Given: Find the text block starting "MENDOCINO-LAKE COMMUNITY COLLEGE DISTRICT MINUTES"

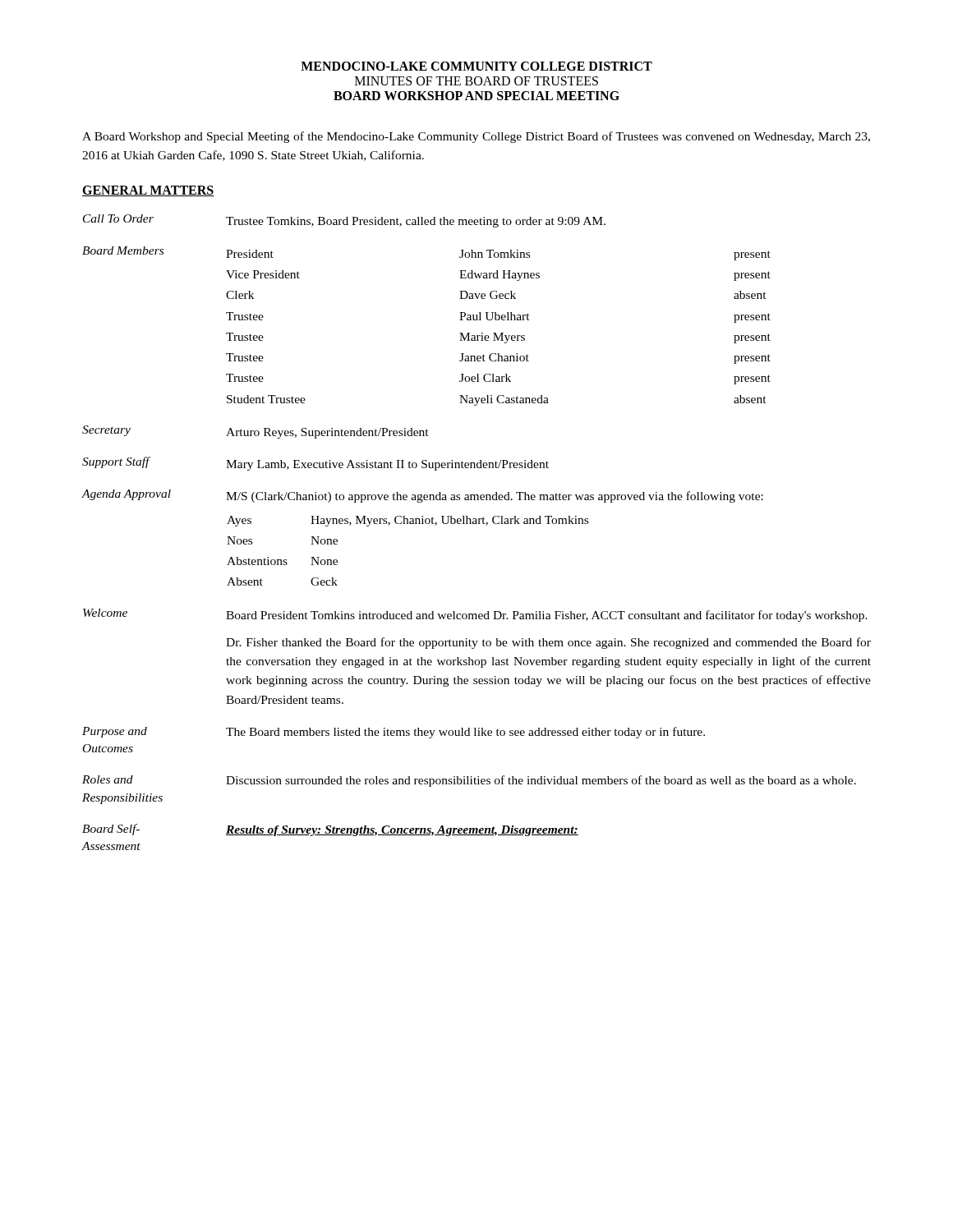Looking at the screenshot, I should click(x=476, y=81).
